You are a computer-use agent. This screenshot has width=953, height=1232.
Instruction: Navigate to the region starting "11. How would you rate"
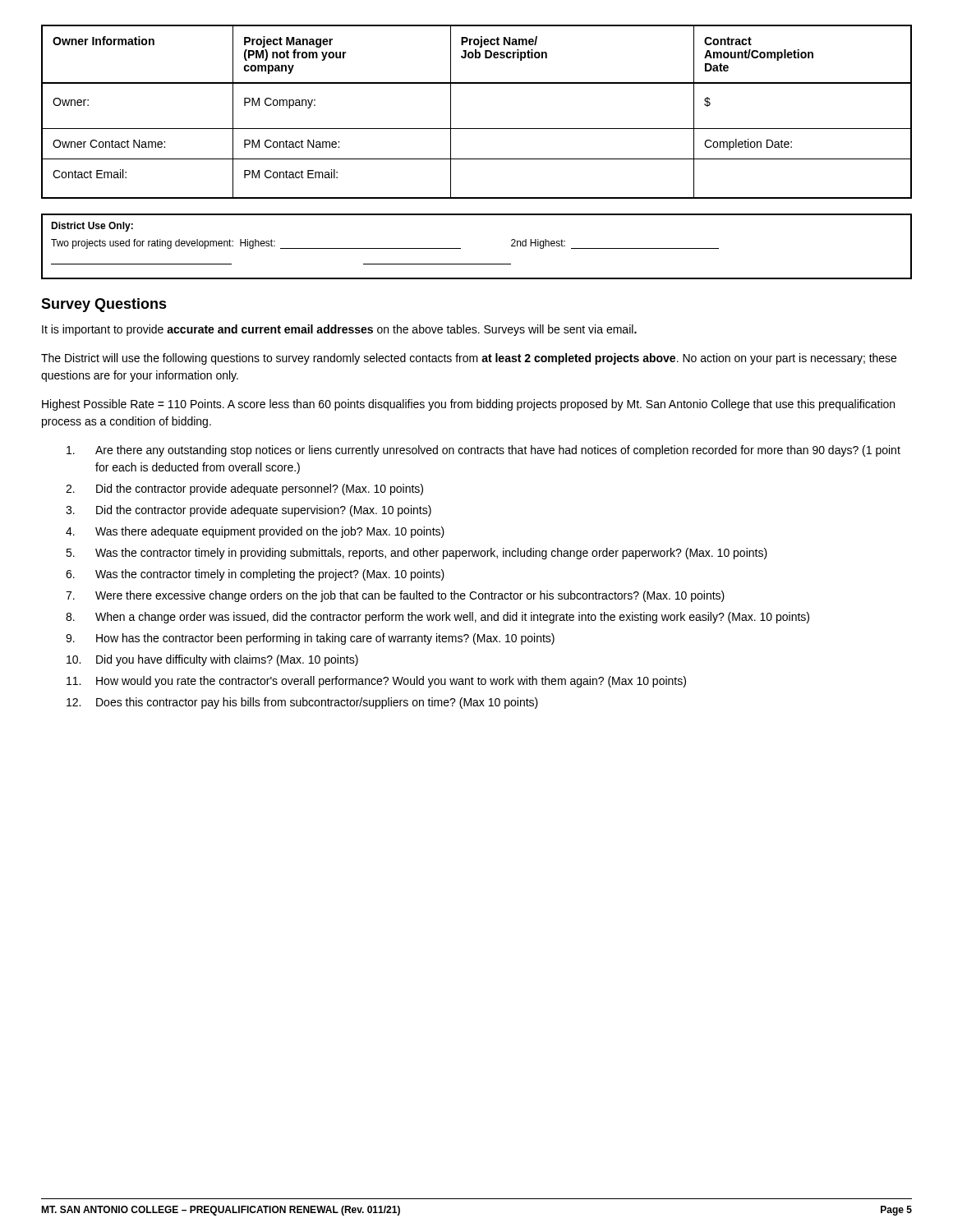489,681
